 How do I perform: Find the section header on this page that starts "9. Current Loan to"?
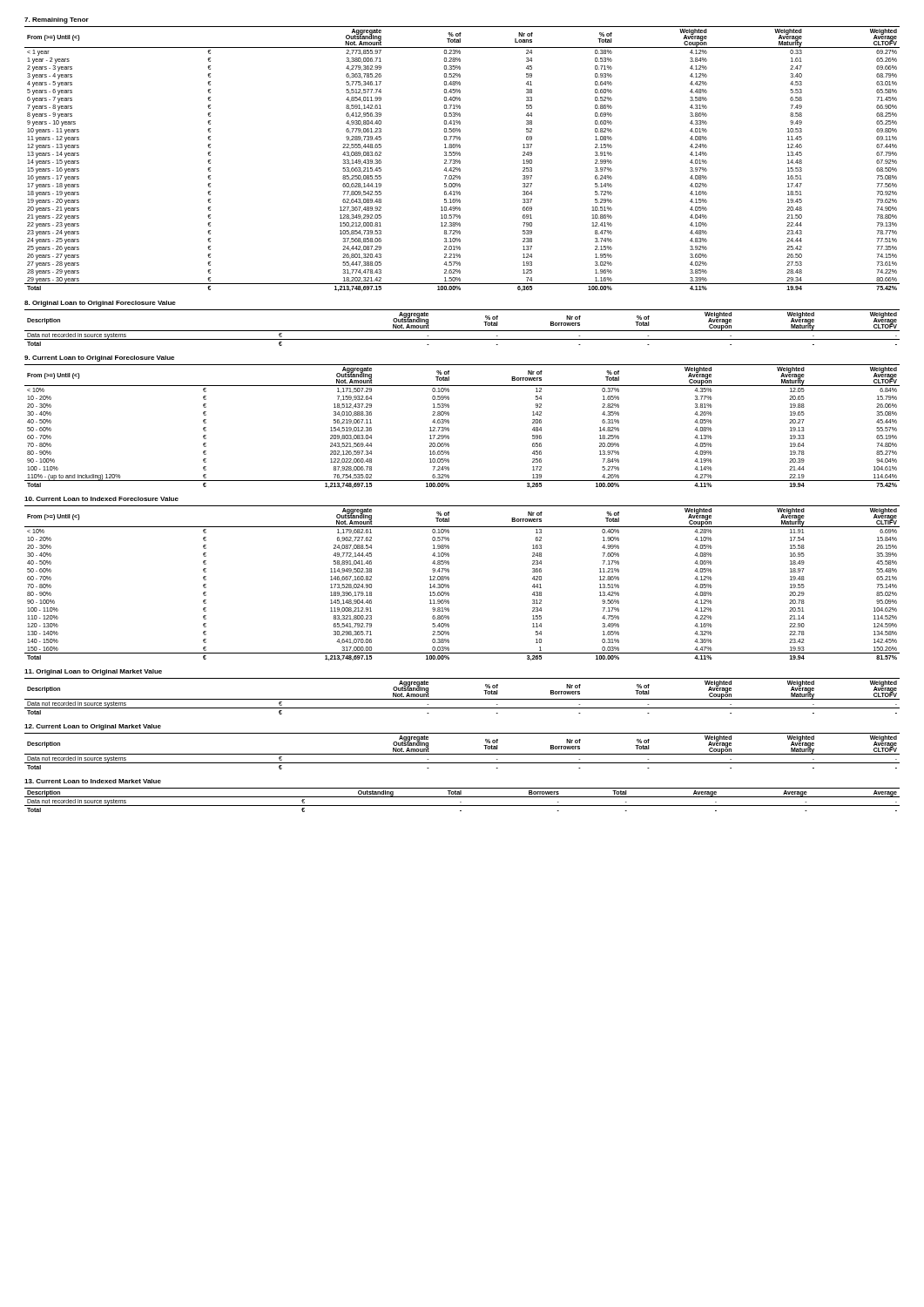tap(100, 358)
